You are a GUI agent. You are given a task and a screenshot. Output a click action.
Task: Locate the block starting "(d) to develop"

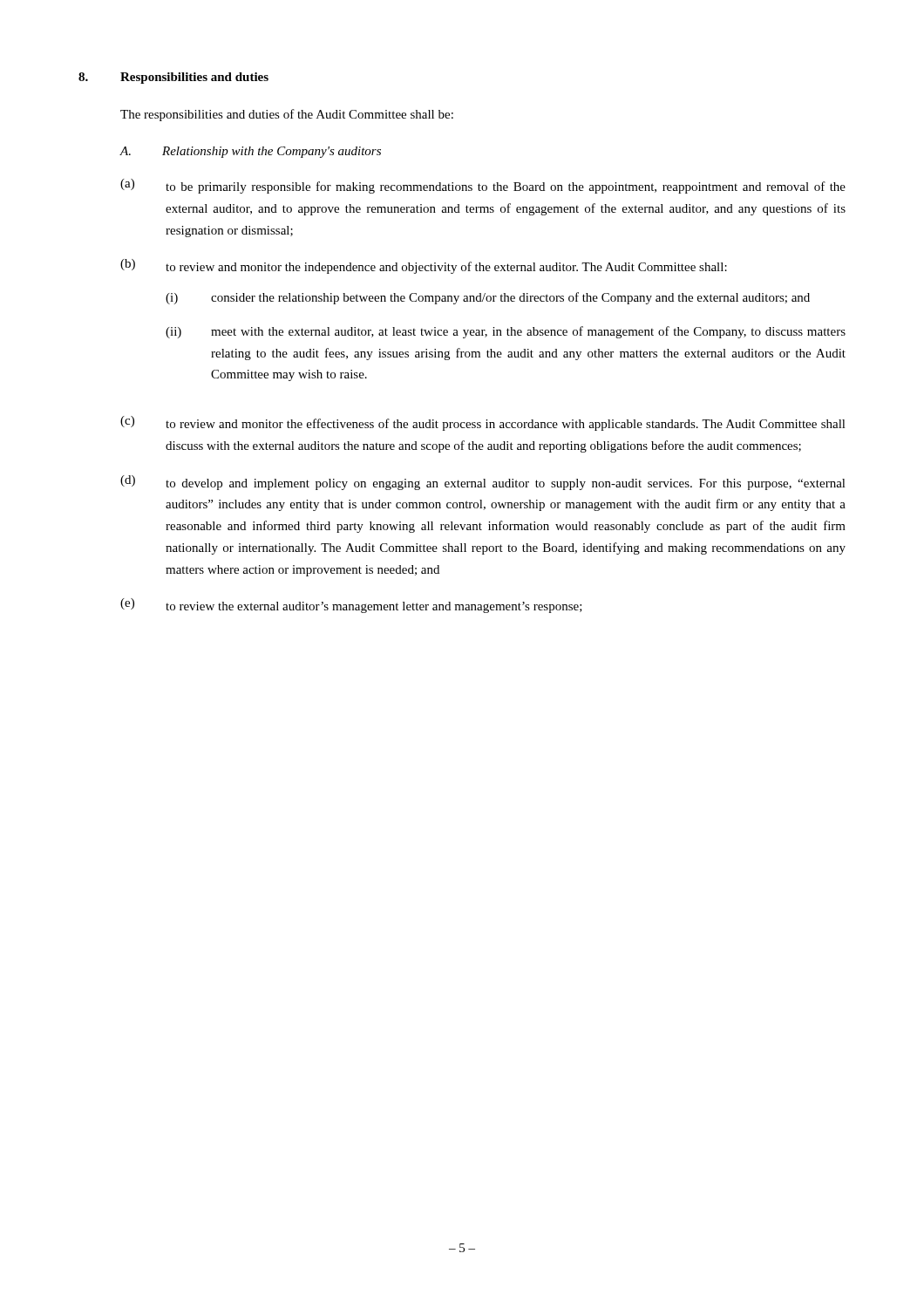tap(483, 526)
